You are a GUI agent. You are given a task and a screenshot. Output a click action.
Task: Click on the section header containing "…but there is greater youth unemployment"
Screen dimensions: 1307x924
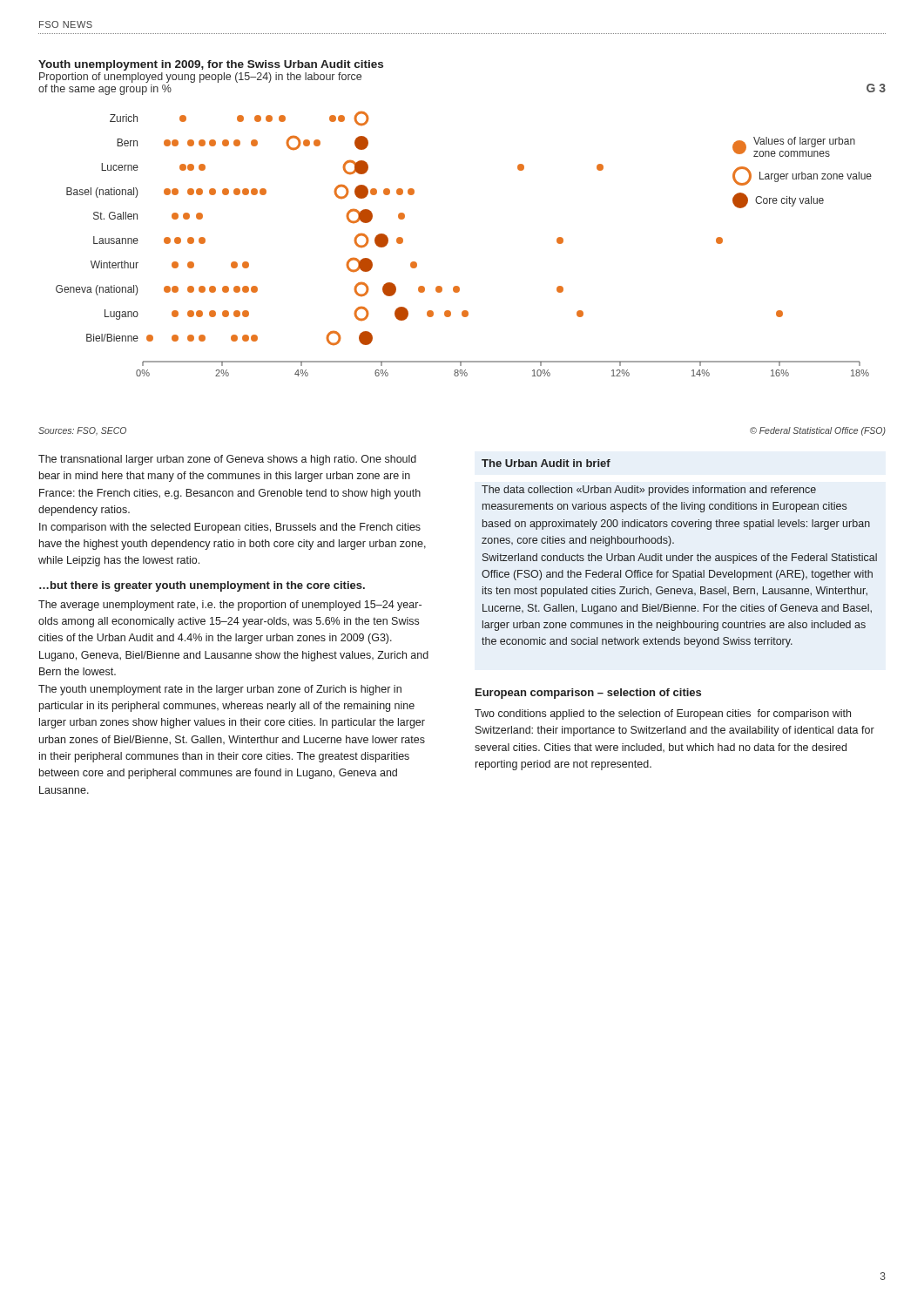click(202, 585)
